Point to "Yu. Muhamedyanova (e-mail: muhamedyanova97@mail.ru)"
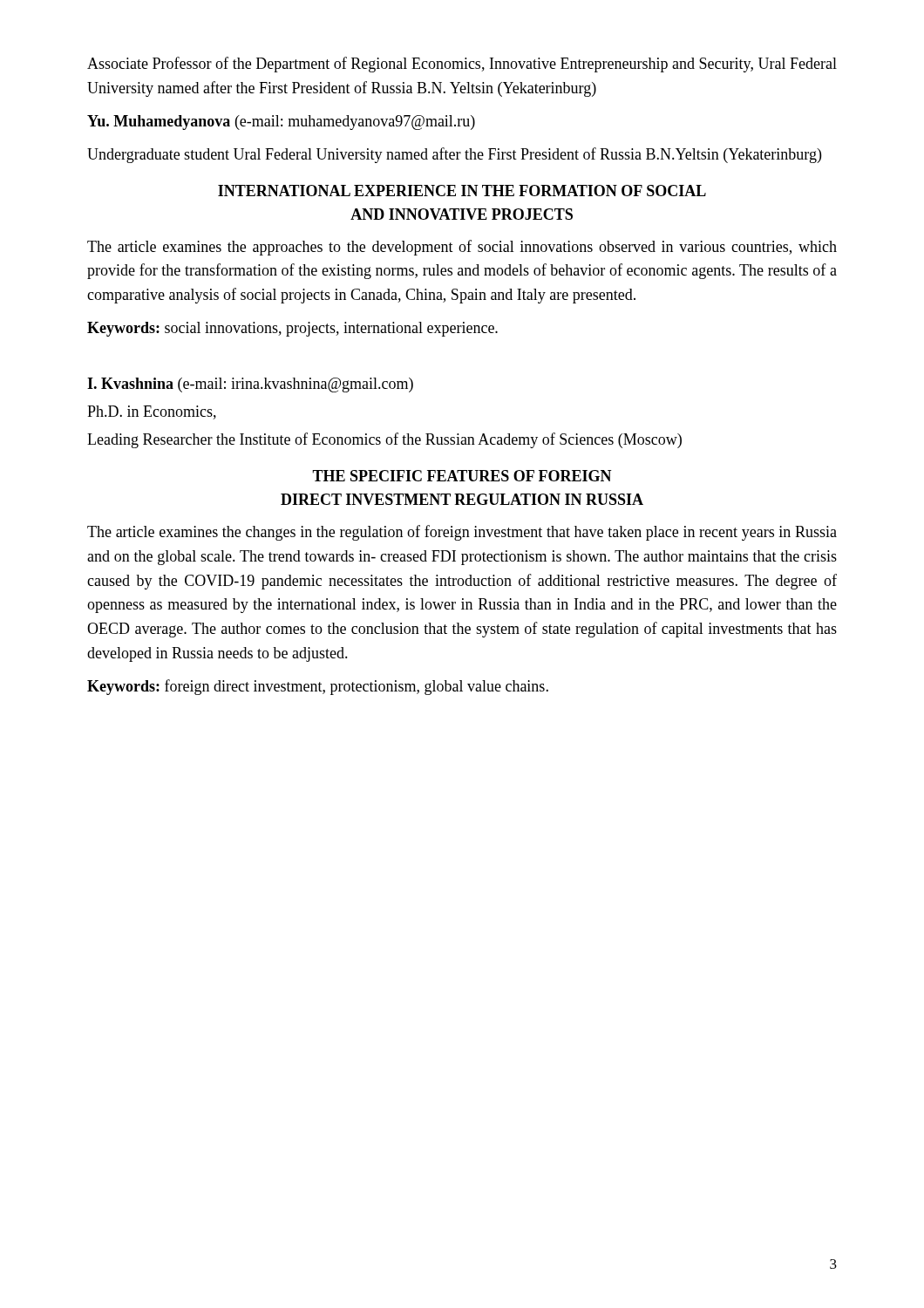The image size is (924, 1308). pos(281,121)
